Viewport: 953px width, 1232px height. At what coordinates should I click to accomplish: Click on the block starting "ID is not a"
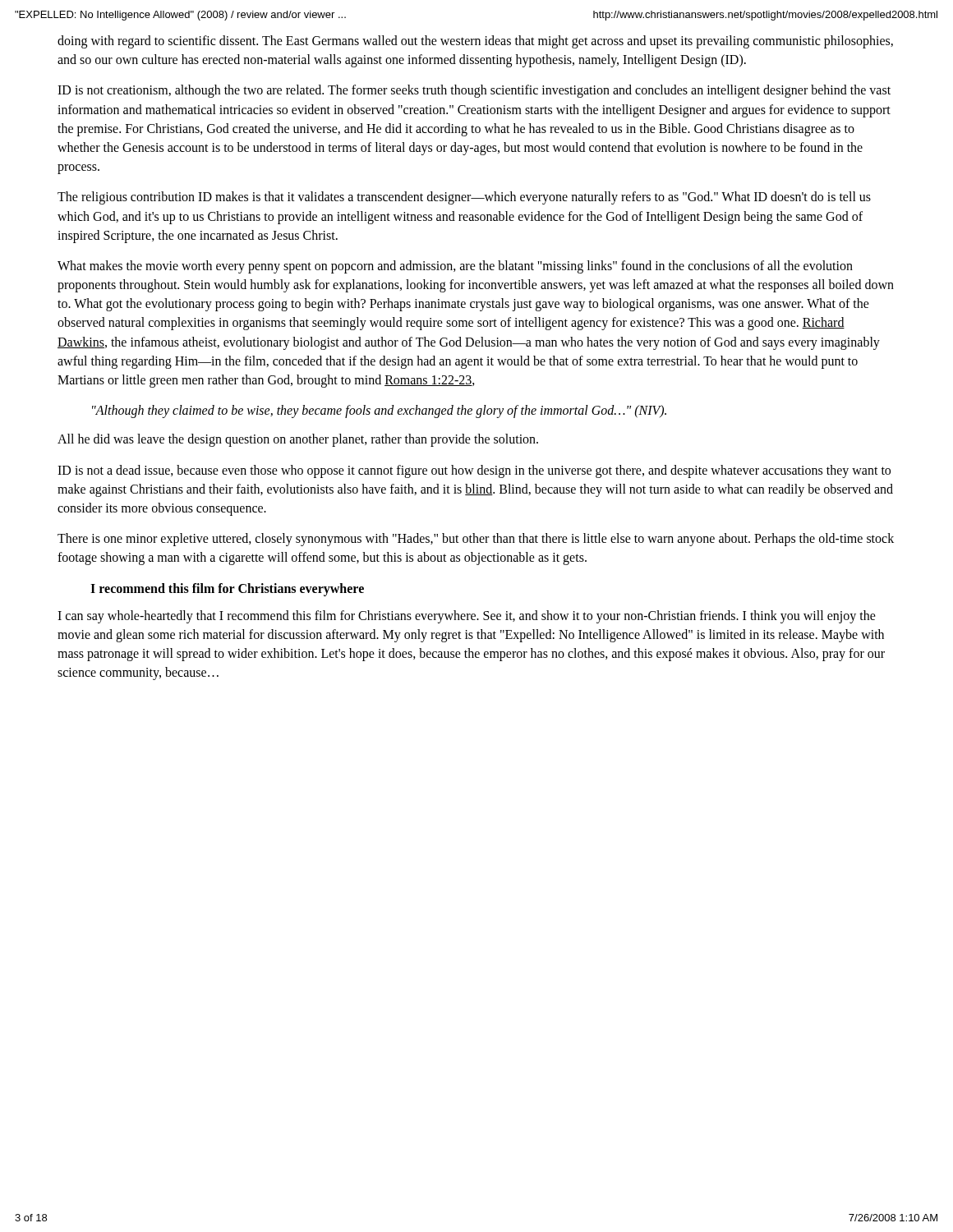(x=475, y=489)
